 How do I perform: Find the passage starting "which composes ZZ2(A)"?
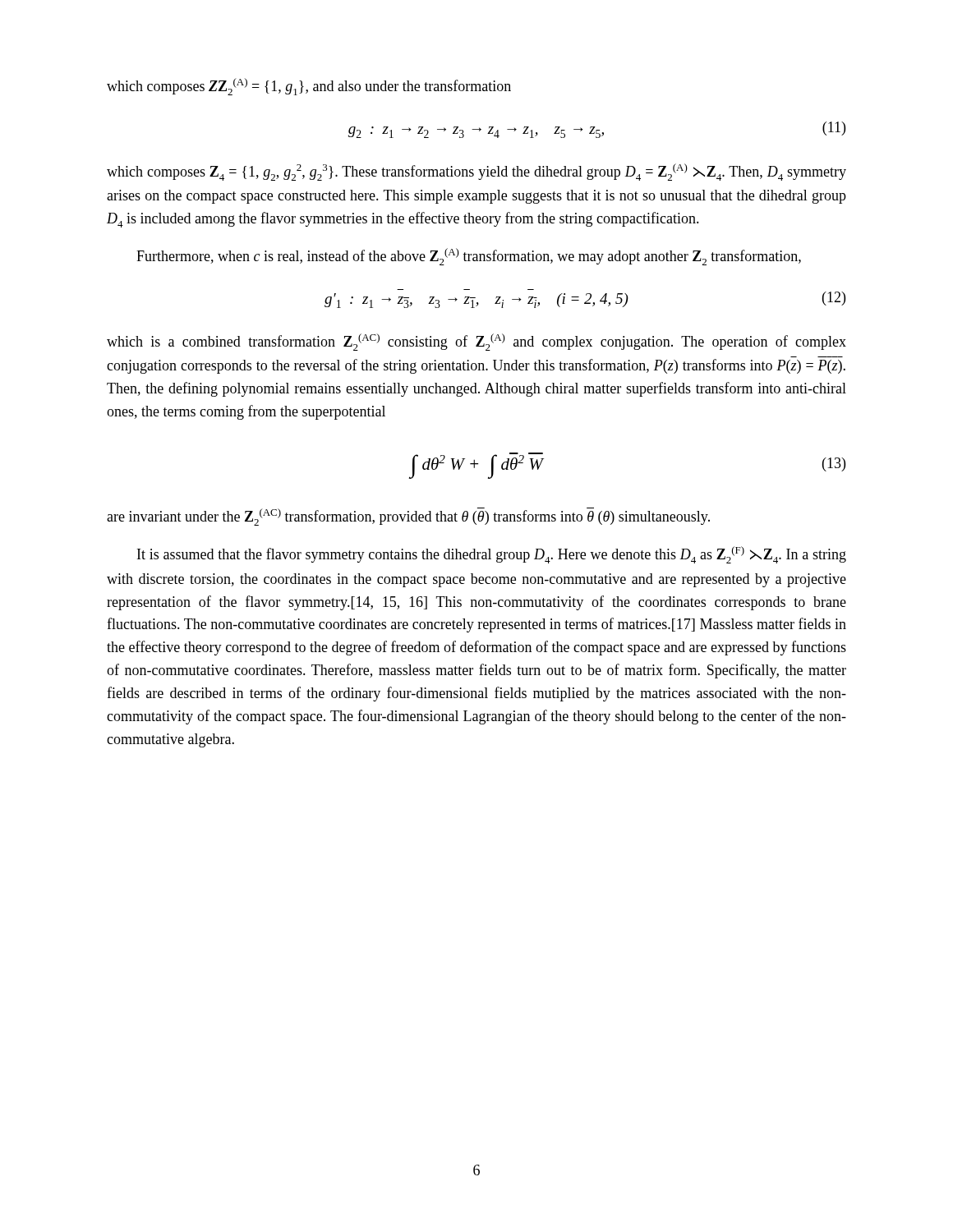309,86
